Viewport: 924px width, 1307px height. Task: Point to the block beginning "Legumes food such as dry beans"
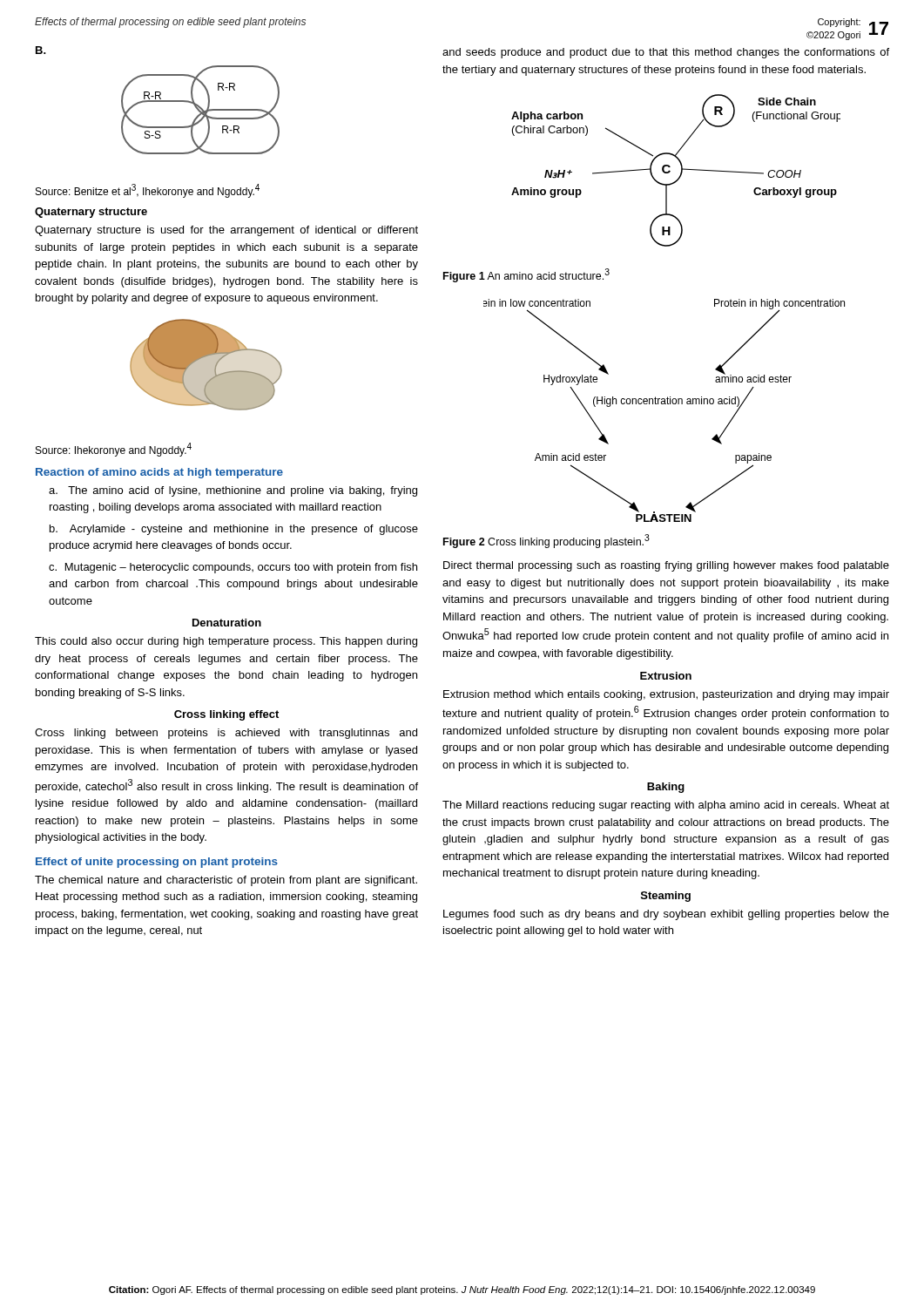(666, 922)
